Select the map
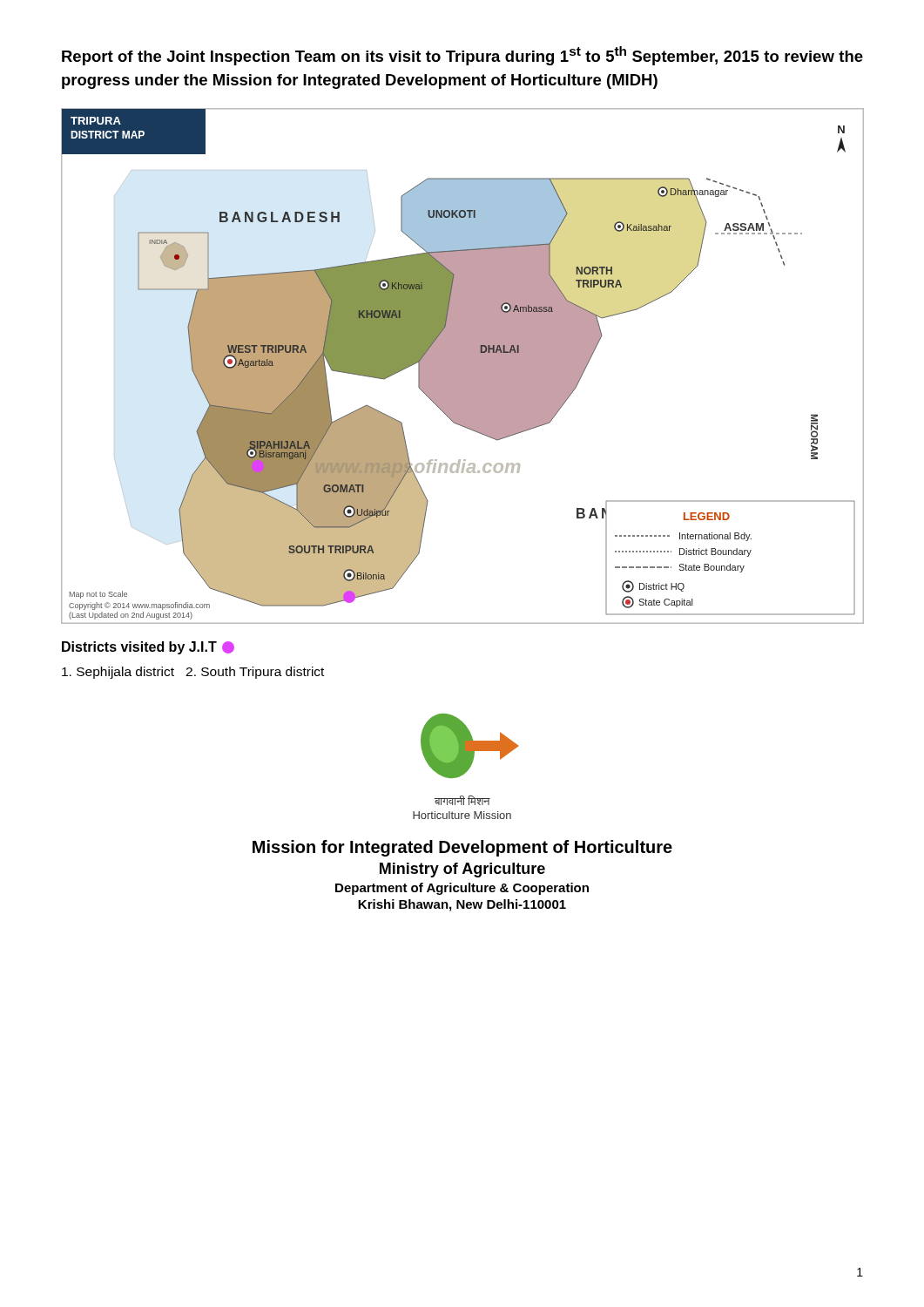 [x=462, y=366]
